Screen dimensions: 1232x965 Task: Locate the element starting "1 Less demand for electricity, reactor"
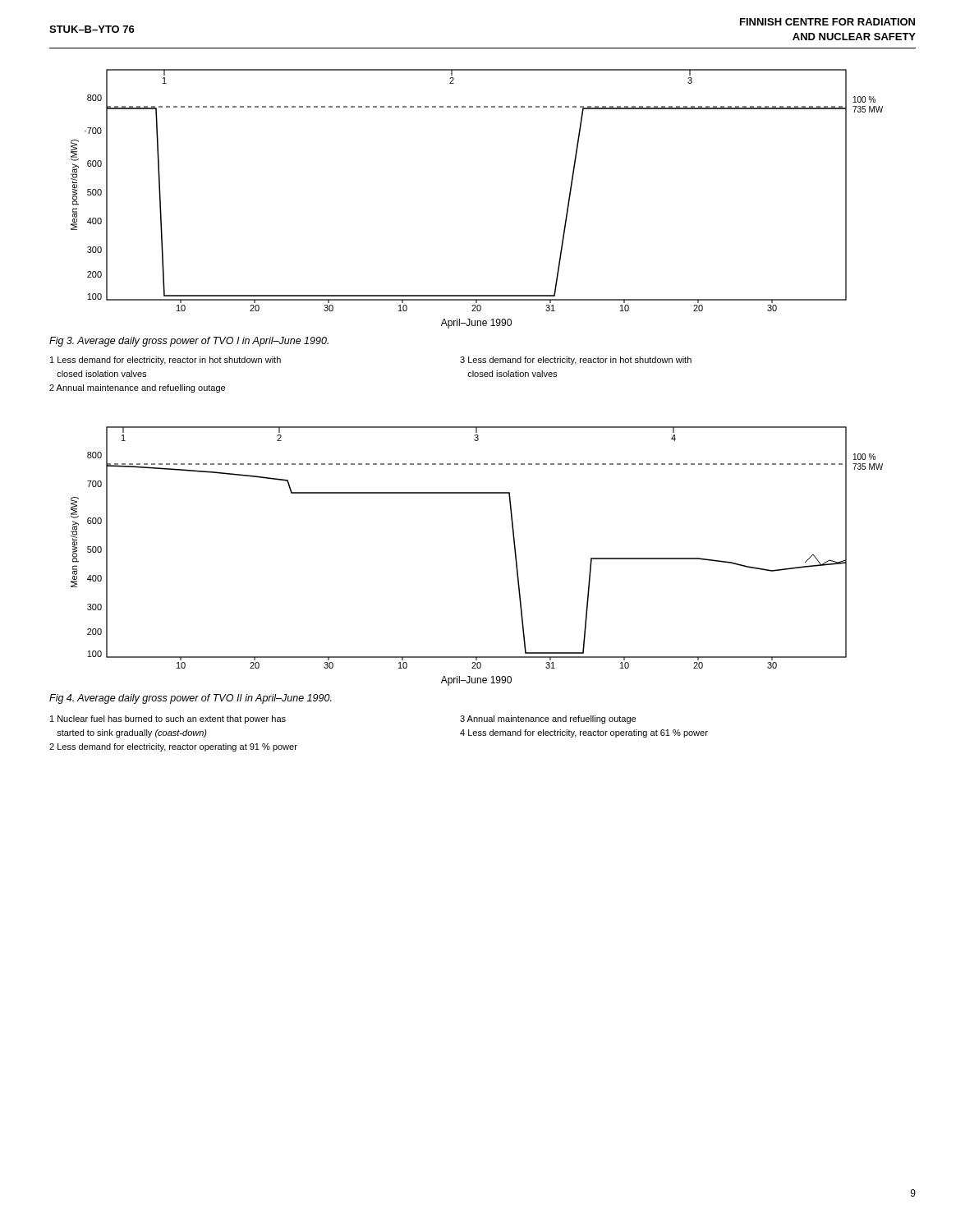point(165,374)
